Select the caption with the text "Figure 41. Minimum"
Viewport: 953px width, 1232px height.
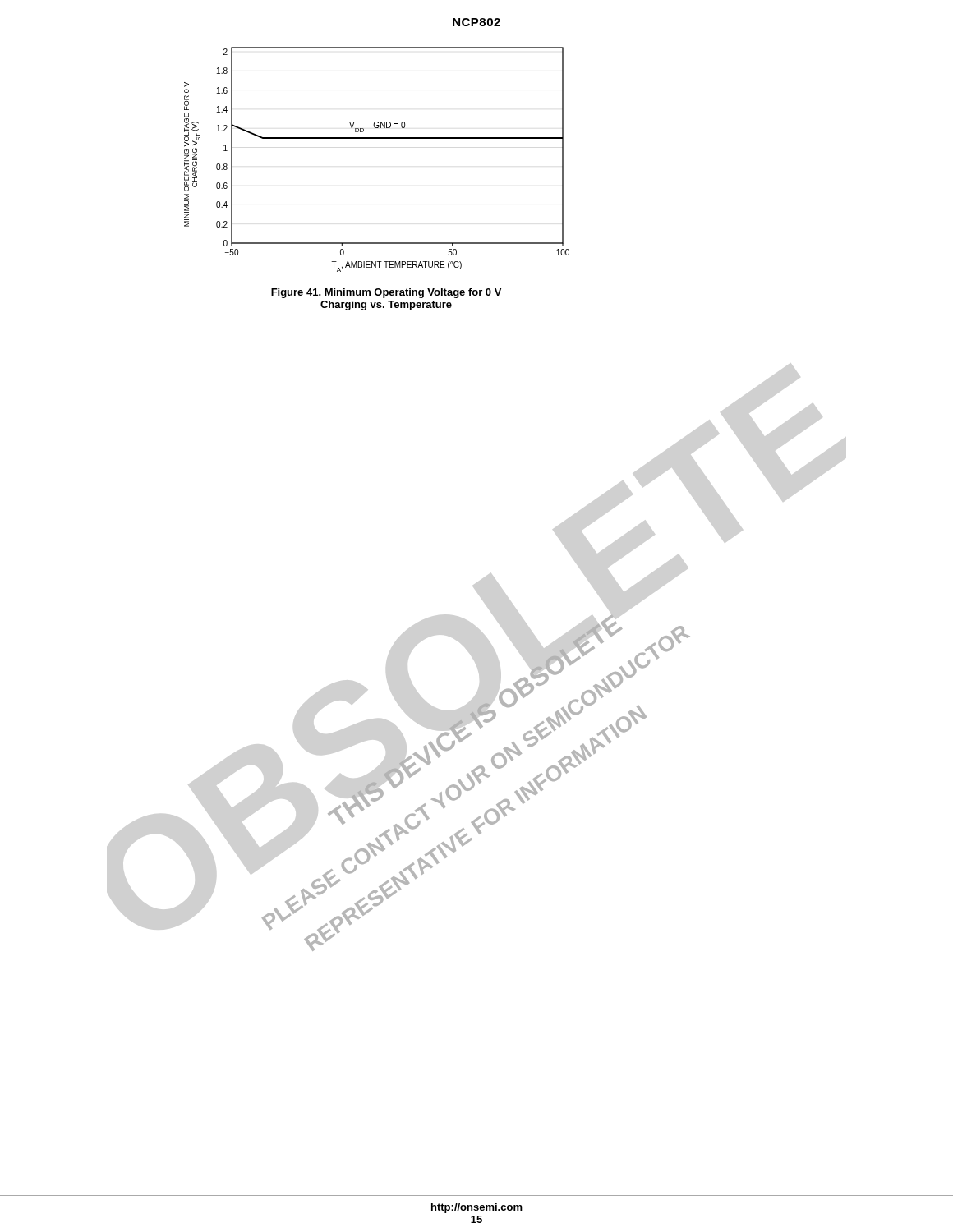(386, 298)
